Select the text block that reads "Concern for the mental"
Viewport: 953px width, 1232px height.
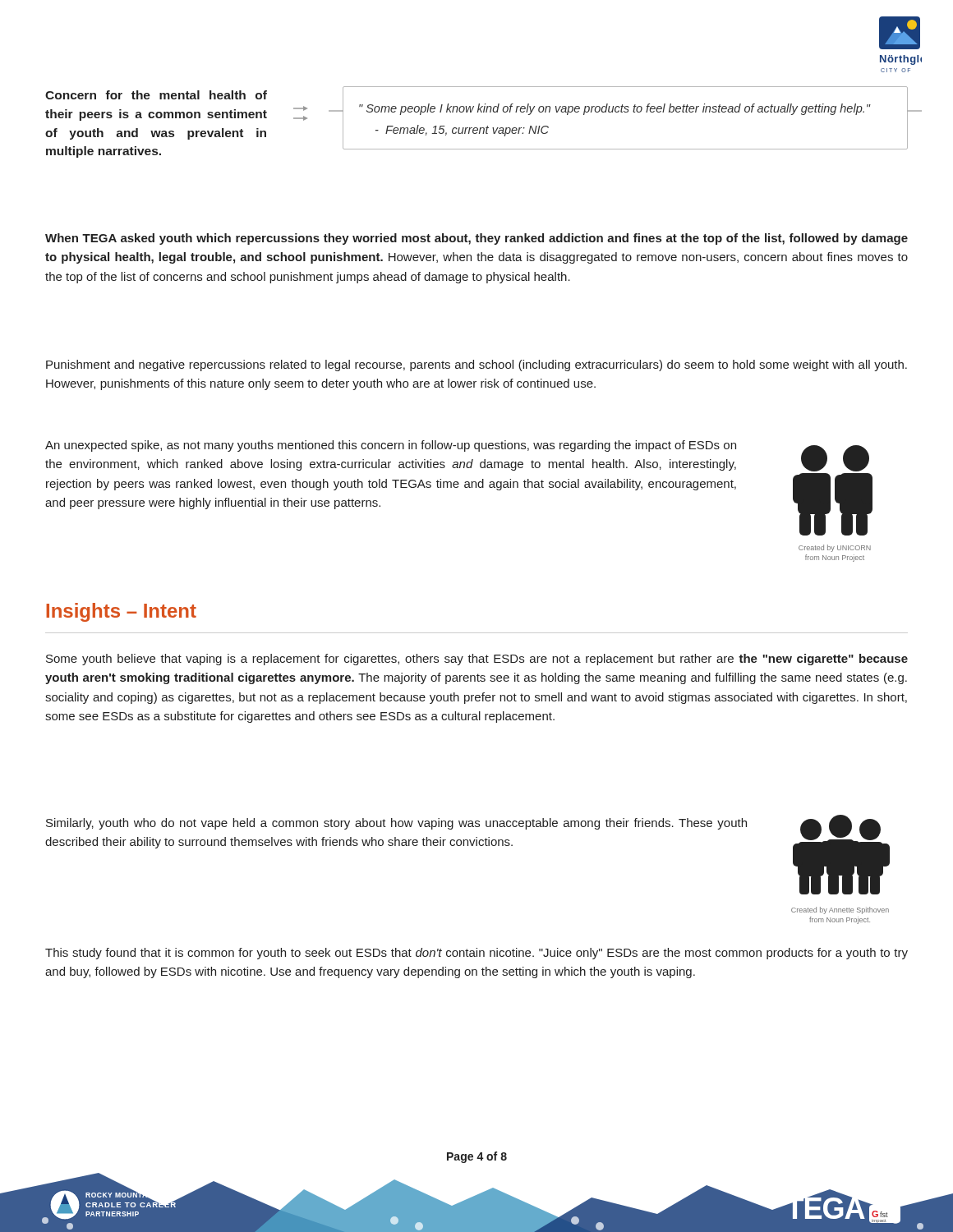(156, 123)
